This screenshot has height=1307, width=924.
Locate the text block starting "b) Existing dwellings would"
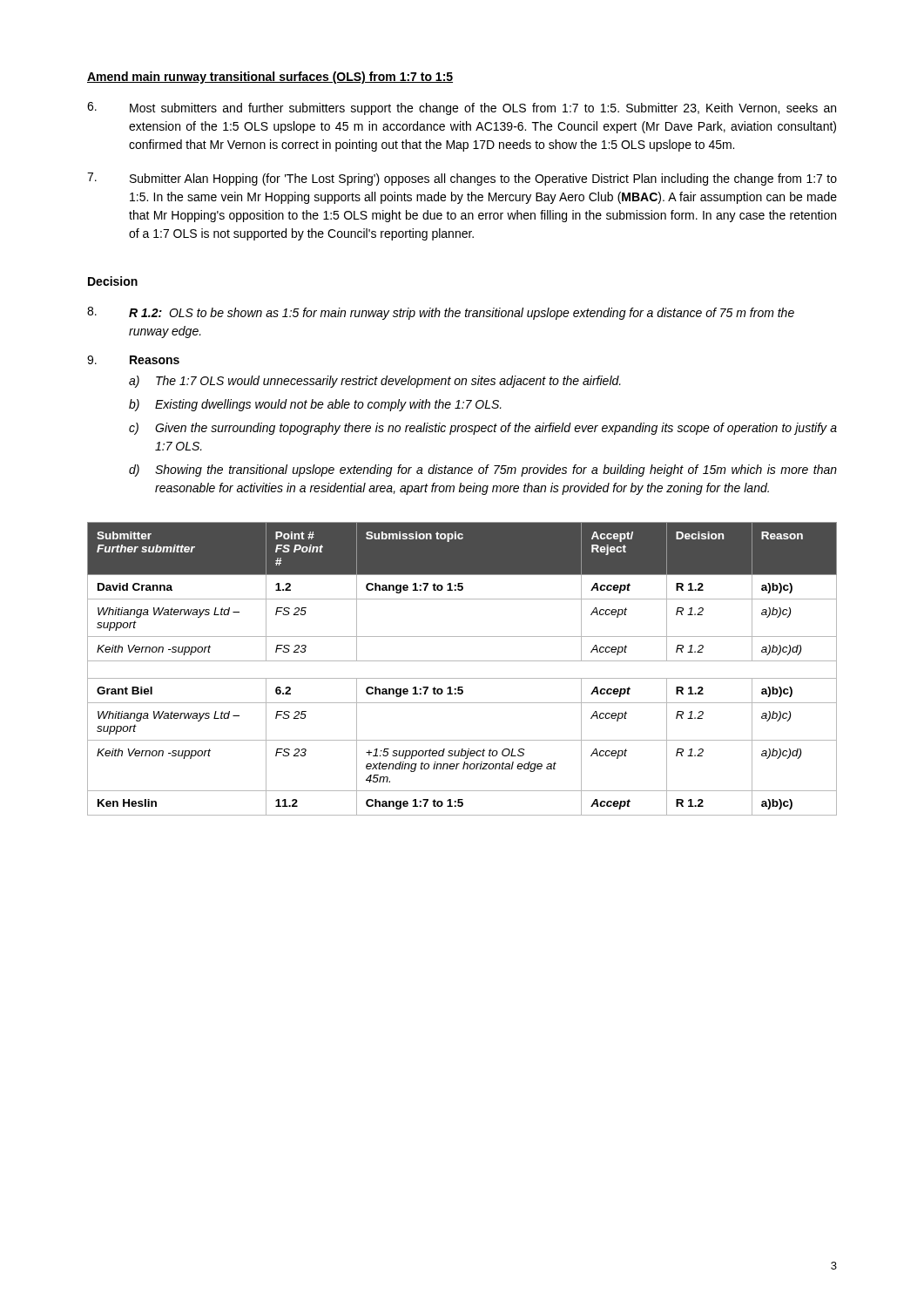tap(483, 405)
